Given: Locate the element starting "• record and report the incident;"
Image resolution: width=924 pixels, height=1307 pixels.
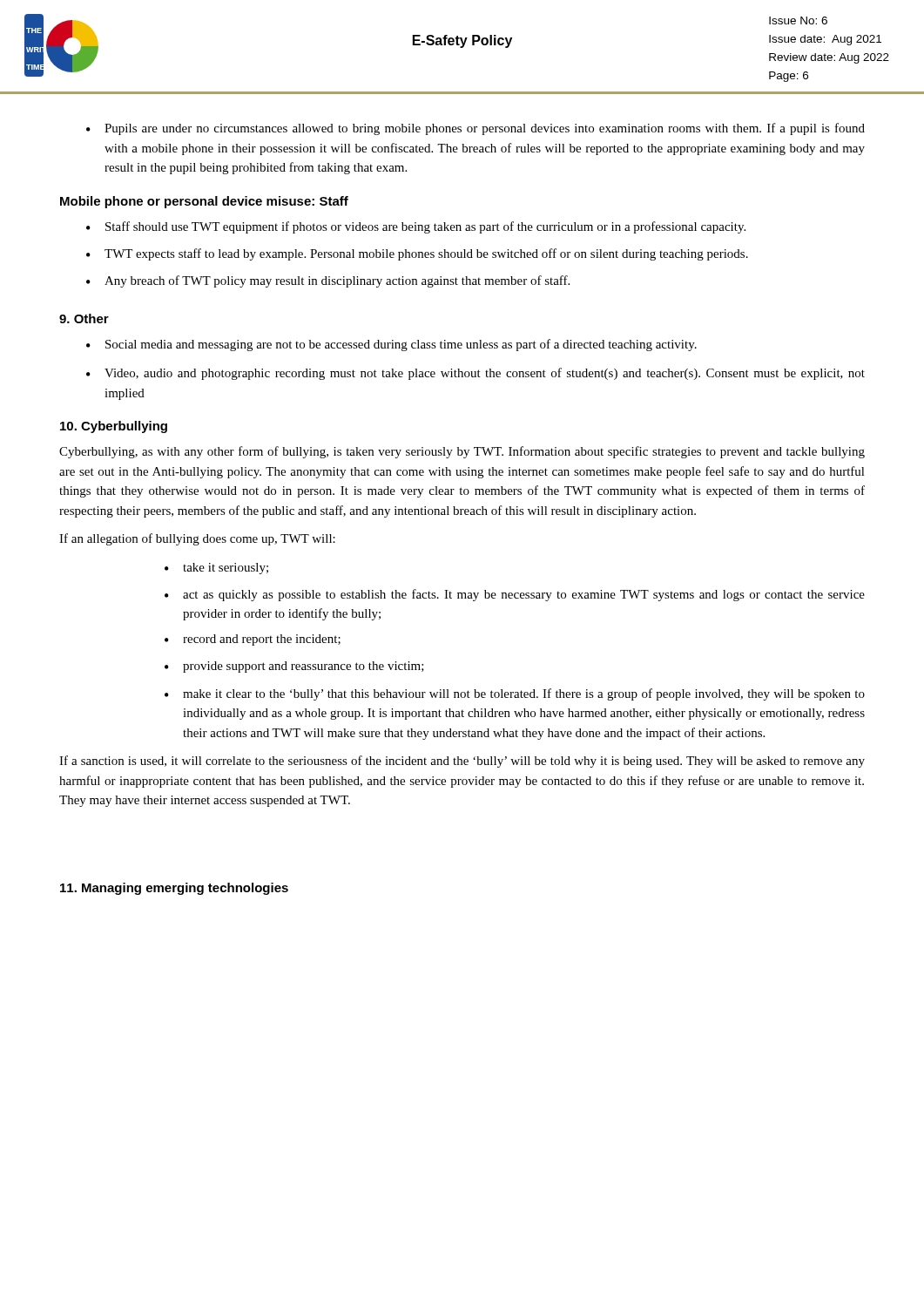Looking at the screenshot, I should tap(253, 640).
